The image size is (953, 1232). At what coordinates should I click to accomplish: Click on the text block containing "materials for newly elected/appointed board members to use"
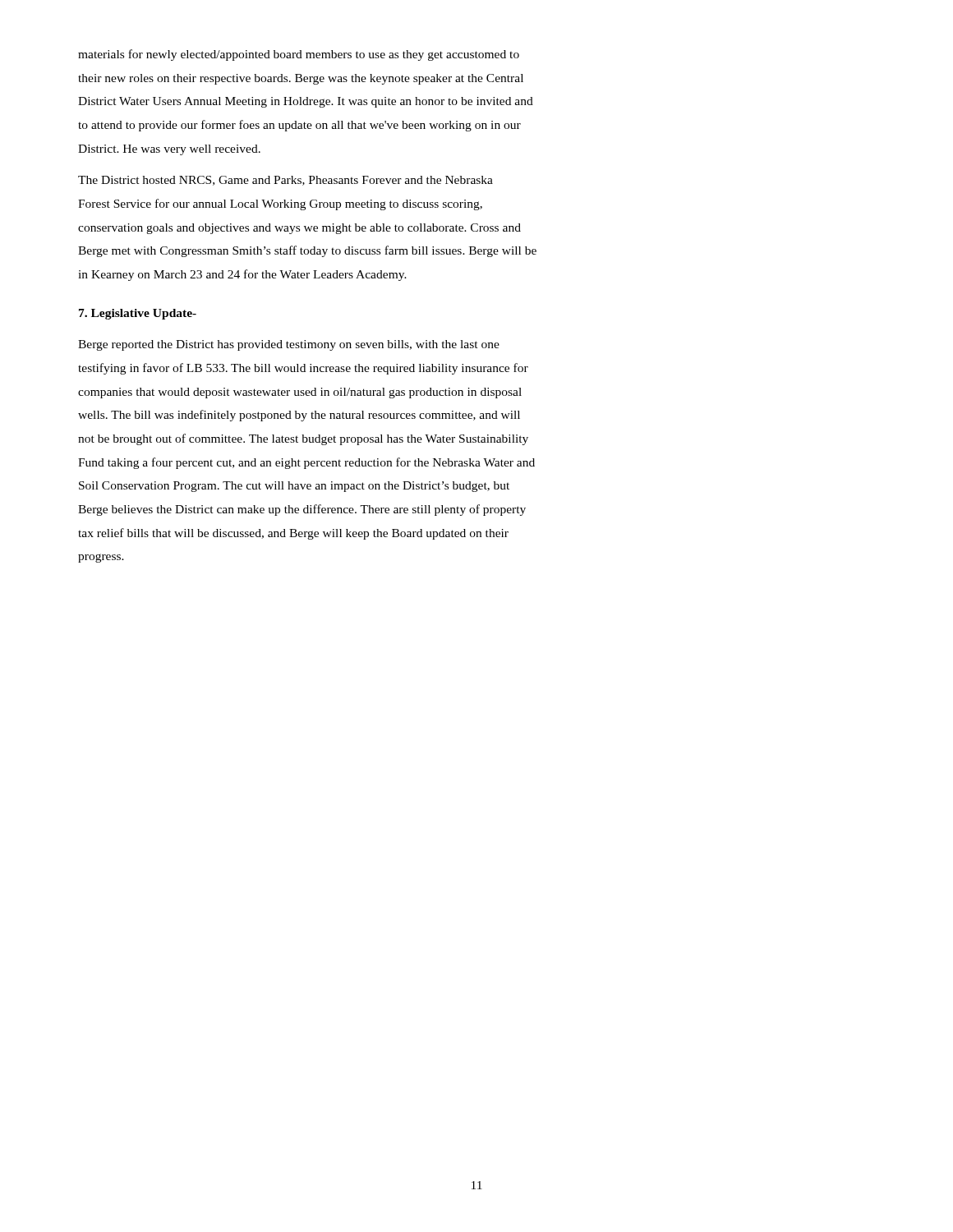tap(476, 102)
